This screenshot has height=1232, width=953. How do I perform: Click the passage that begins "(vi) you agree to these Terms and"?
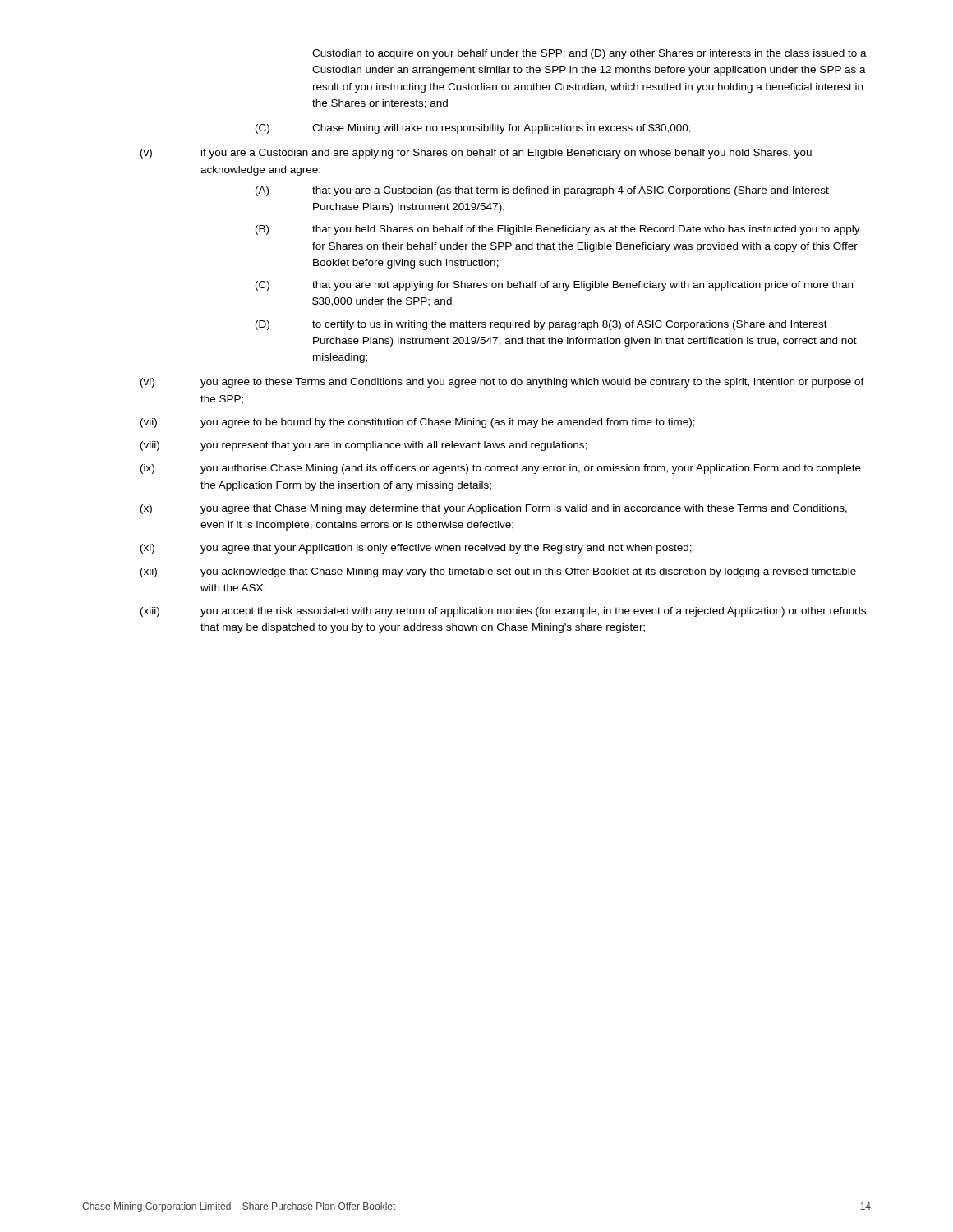click(x=505, y=391)
